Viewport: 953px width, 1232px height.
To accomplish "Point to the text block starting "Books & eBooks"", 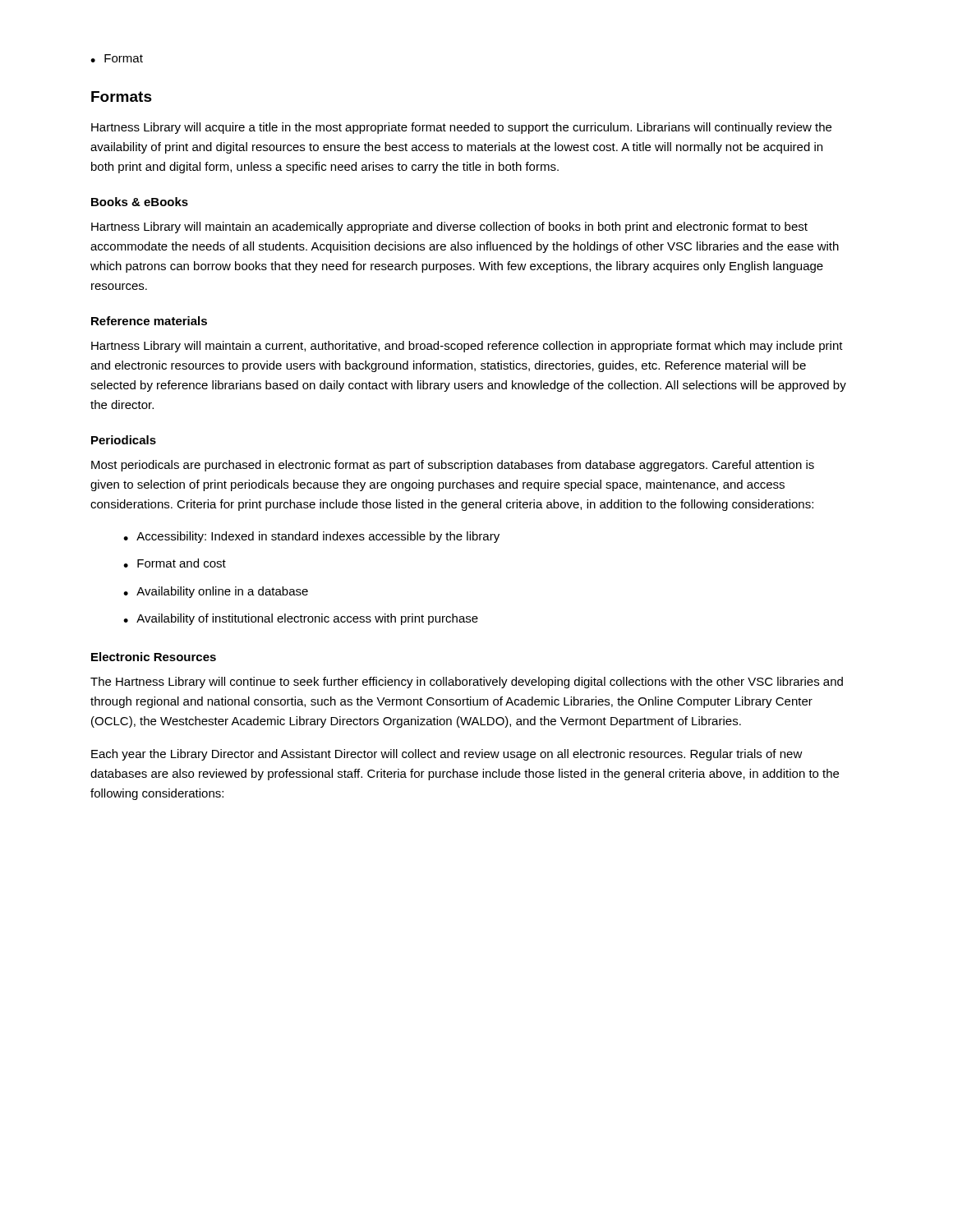I will coord(139,202).
